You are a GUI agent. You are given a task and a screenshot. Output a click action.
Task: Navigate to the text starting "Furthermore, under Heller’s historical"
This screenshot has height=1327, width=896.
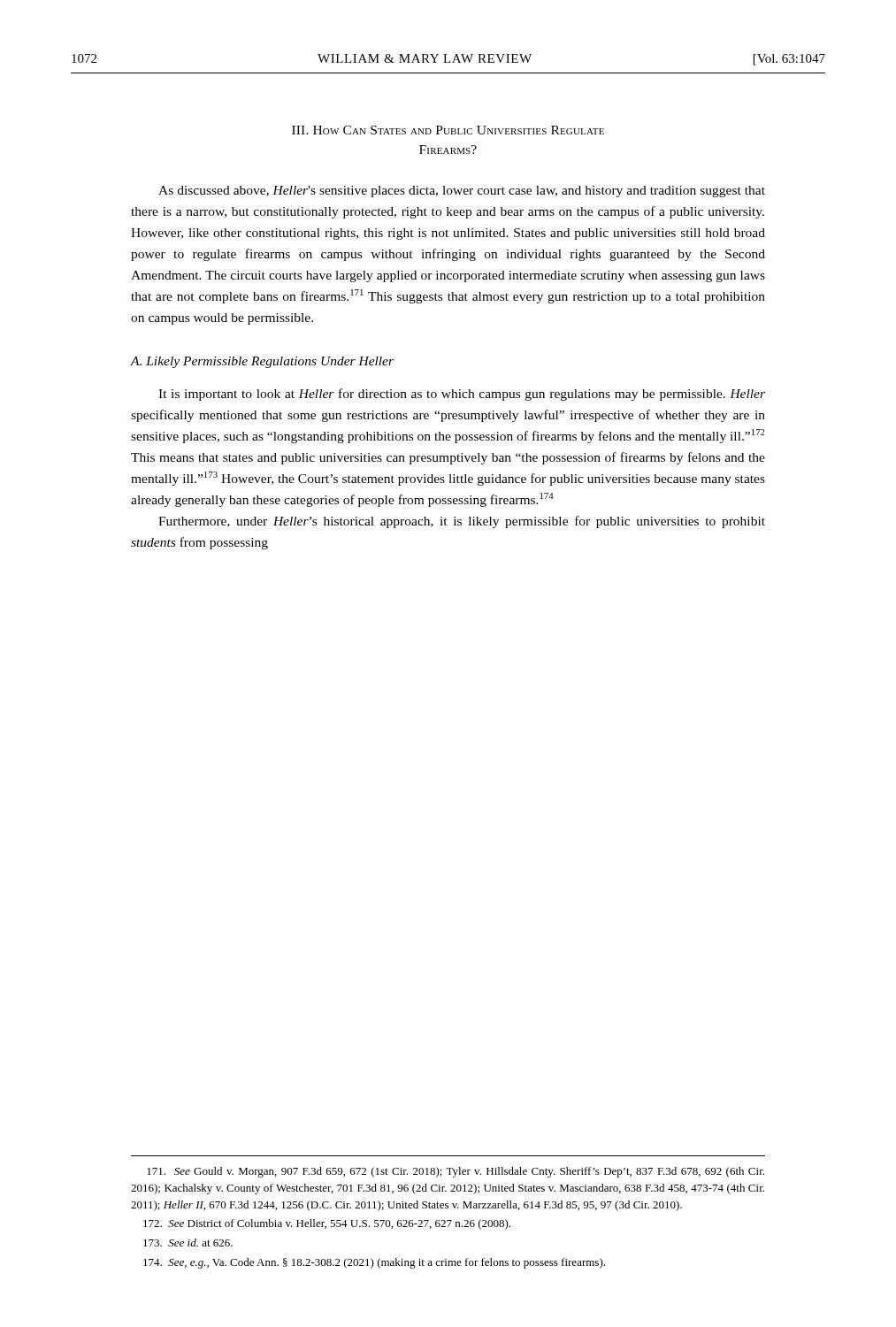tap(448, 531)
